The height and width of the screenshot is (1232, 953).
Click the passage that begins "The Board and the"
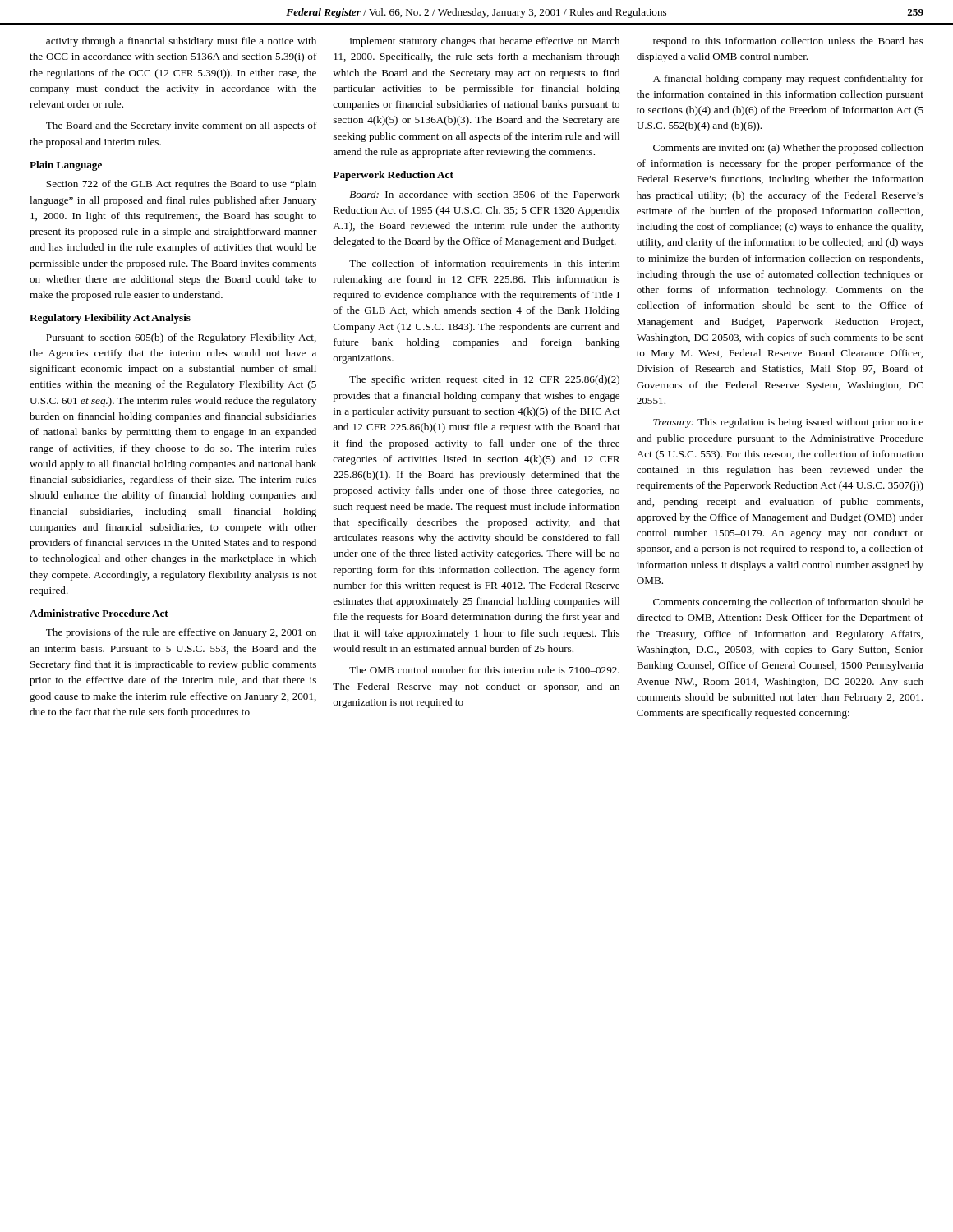173,134
